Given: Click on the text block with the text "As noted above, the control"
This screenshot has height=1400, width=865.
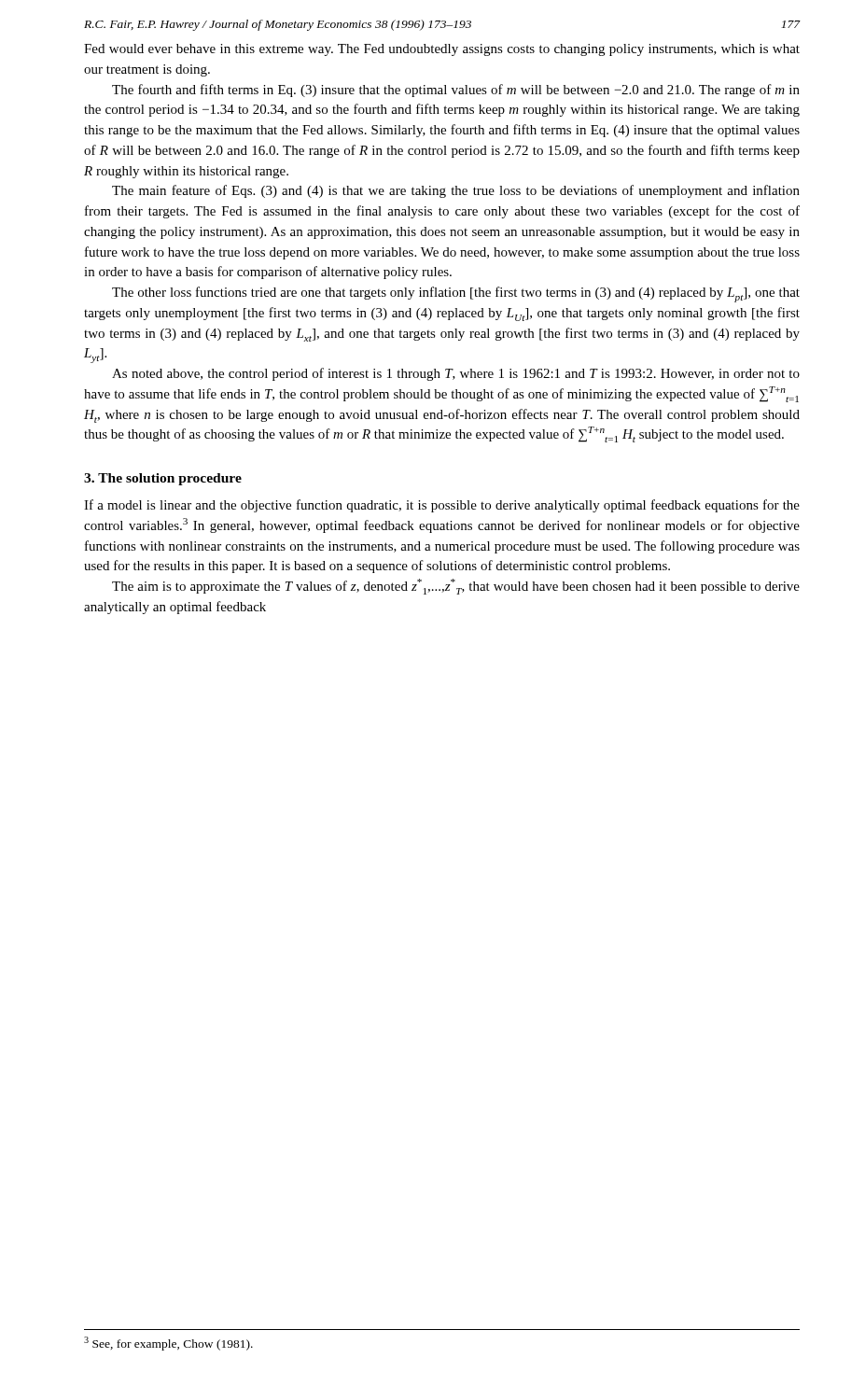Looking at the screenshot, I should point(442,405).
